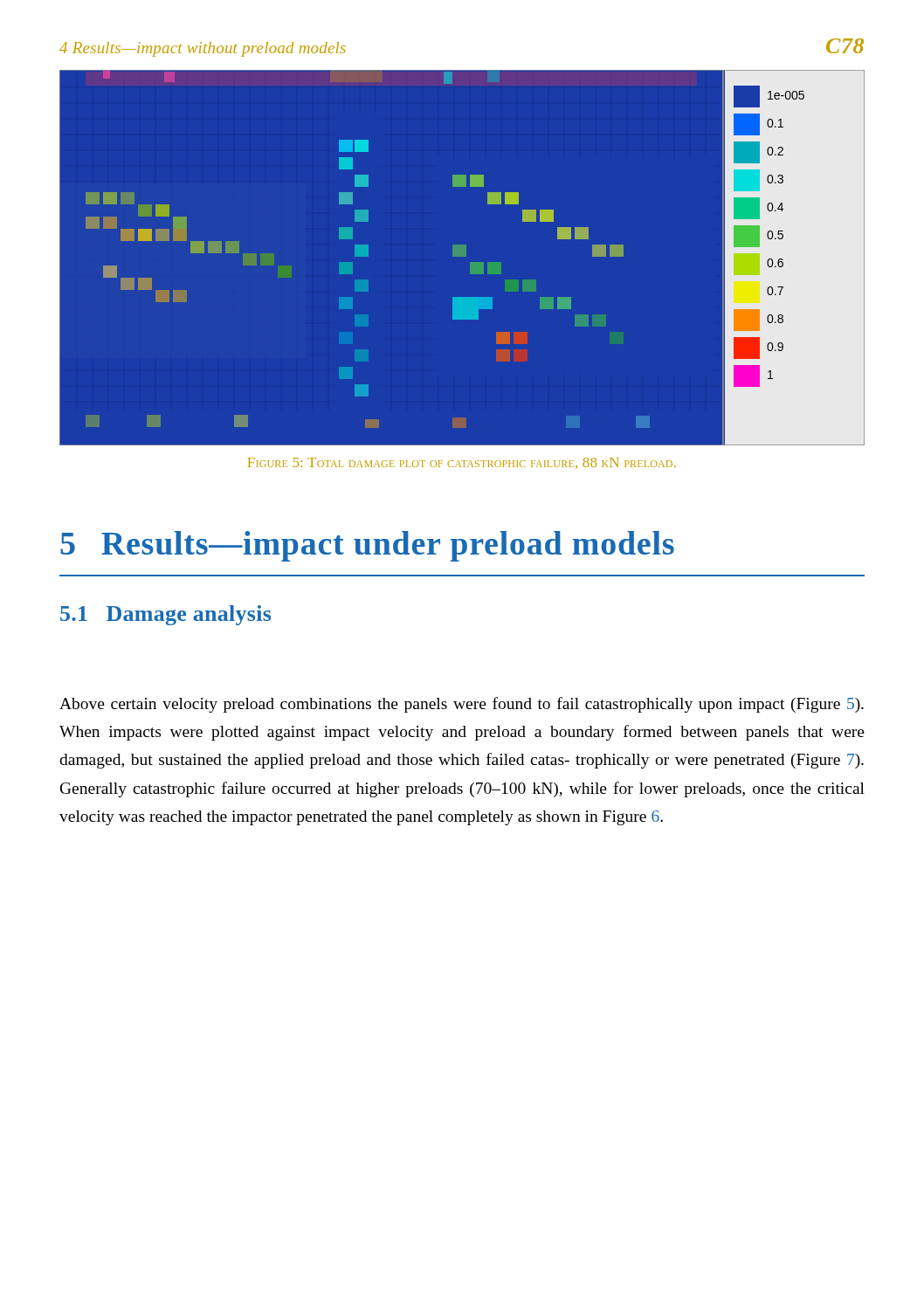Image resolution: width=924 pixels, height=1310 pixels.
Task: Select the section header with the text "5Results—impact under preload models"
Action: (367, 543)
